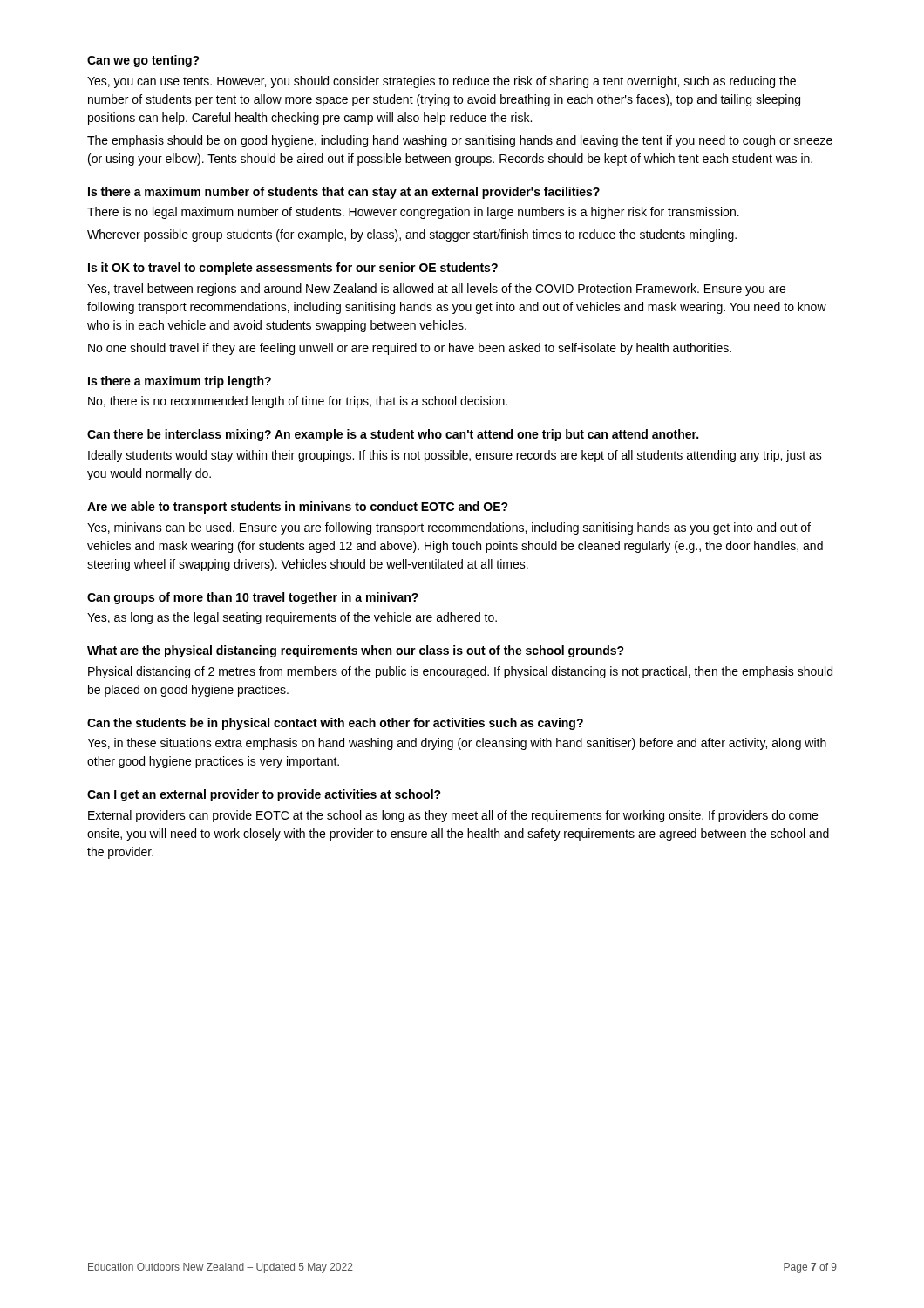Image resolution: width=924 pixels, height=1308 pixels.
Task: Click the section header that begins "Is it OK to"
Action: click(293, 268)
